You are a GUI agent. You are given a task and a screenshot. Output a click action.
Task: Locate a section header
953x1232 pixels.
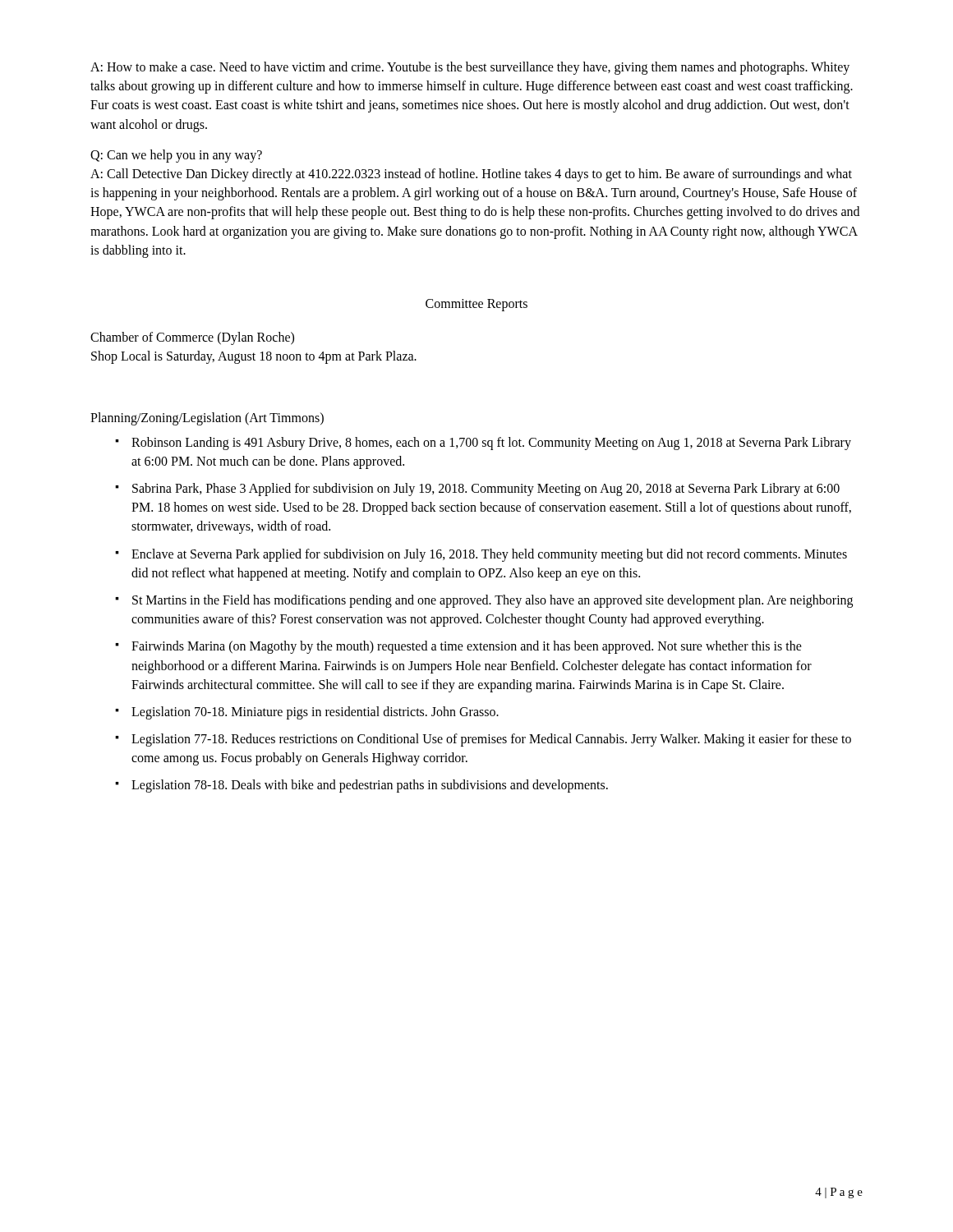(476, 303)
